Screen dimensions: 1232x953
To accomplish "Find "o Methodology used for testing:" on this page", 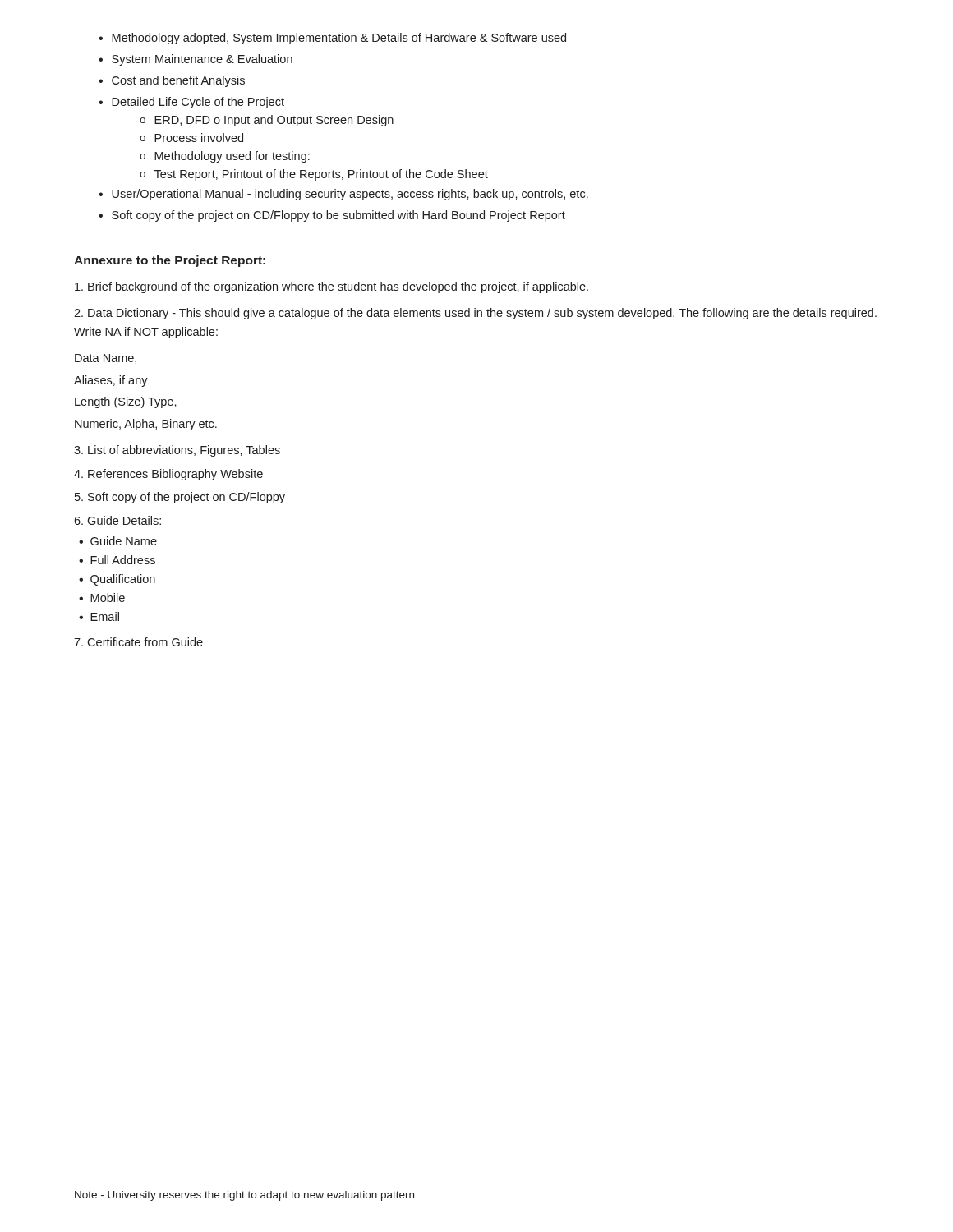I will pyautogui.click(x=225, y=156).
